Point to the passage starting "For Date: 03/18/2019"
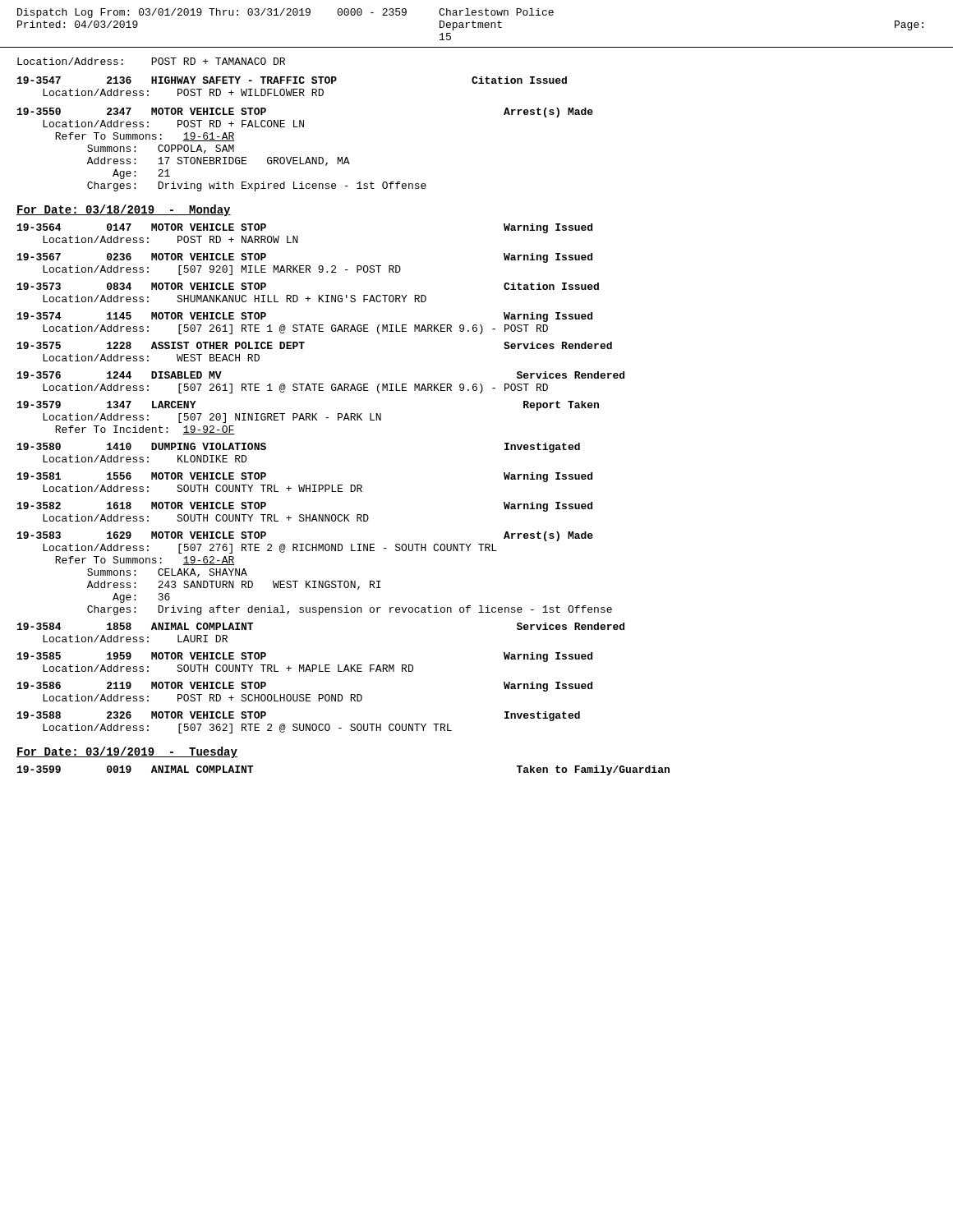Image resolution: width=953 pixels, height=1232 pixels. click(x=123, y=210)
